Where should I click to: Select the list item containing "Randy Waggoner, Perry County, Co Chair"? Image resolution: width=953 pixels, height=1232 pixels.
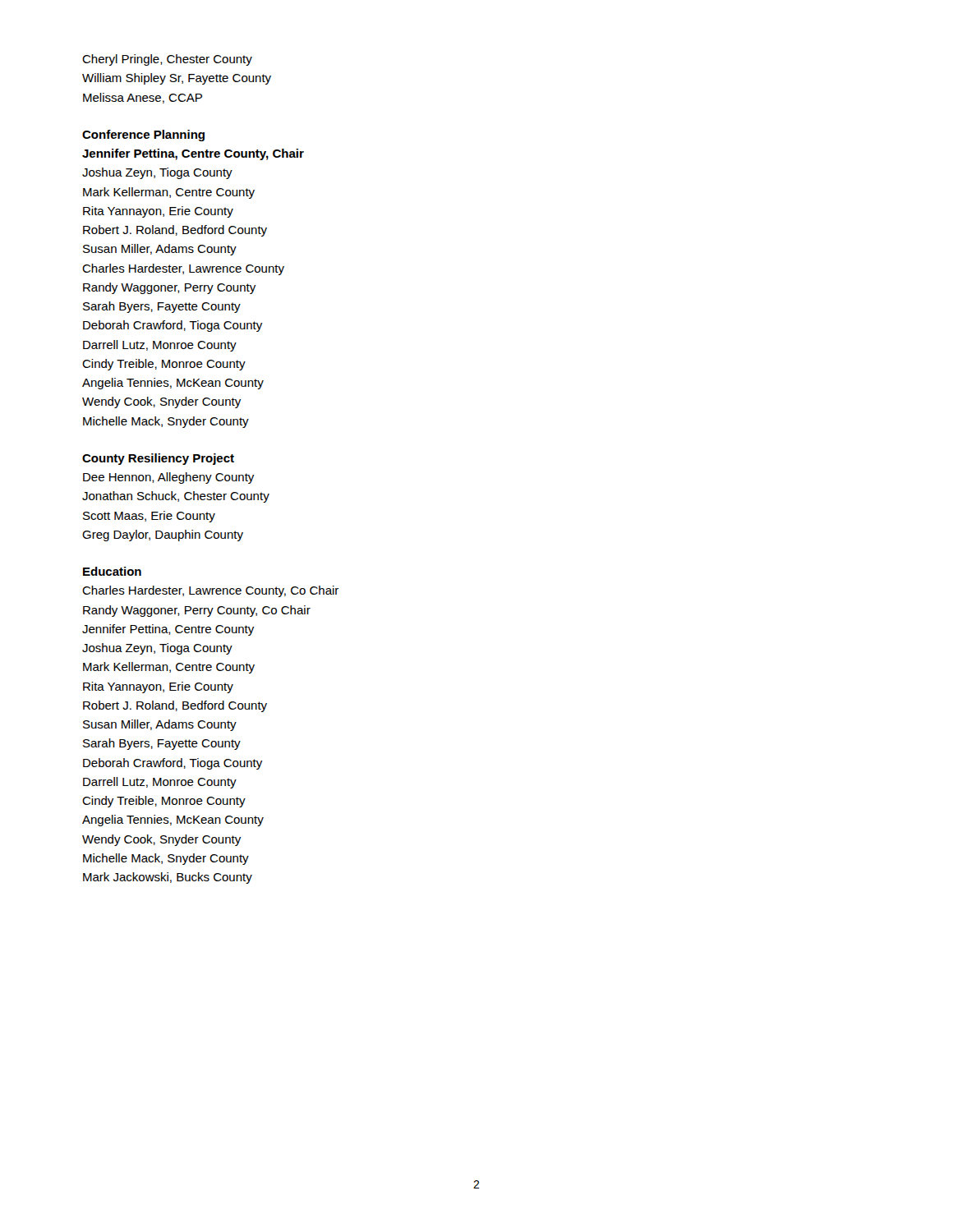pos(196,609)
